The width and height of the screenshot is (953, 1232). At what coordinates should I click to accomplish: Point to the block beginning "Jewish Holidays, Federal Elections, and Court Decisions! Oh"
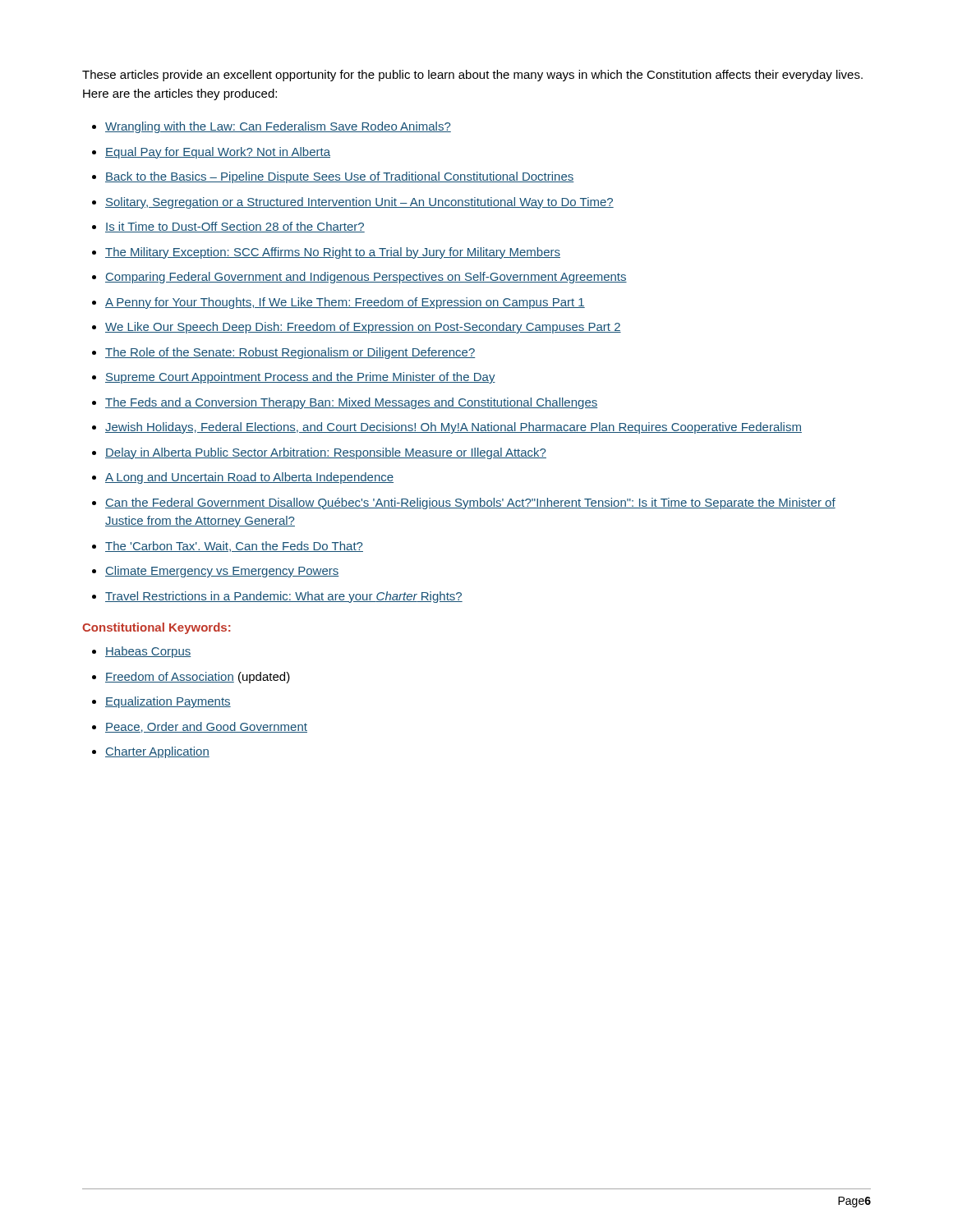[x=453, y=427]
